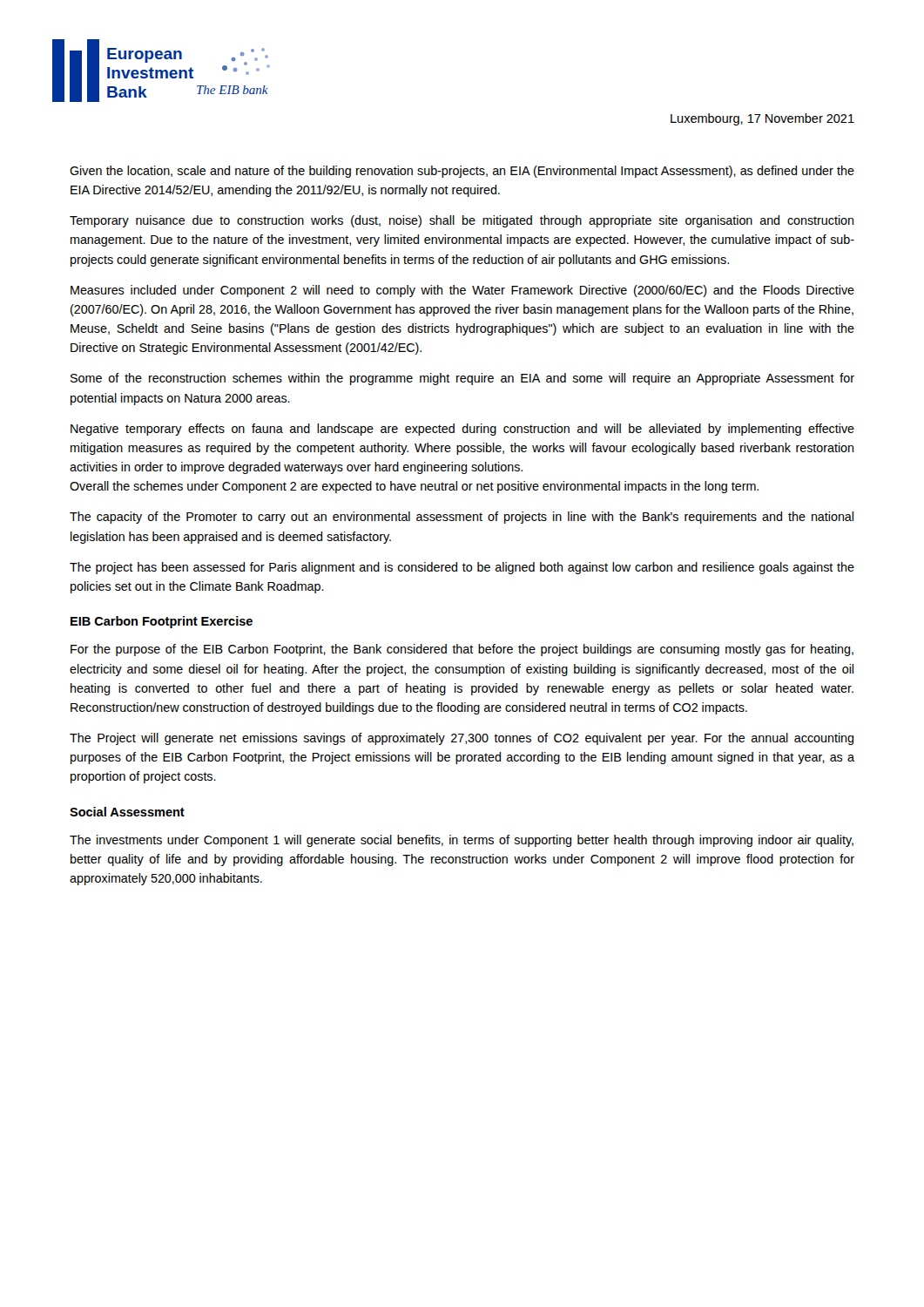
Task: Where does it say "Social Assessment"?
Action: coord(127,812)
